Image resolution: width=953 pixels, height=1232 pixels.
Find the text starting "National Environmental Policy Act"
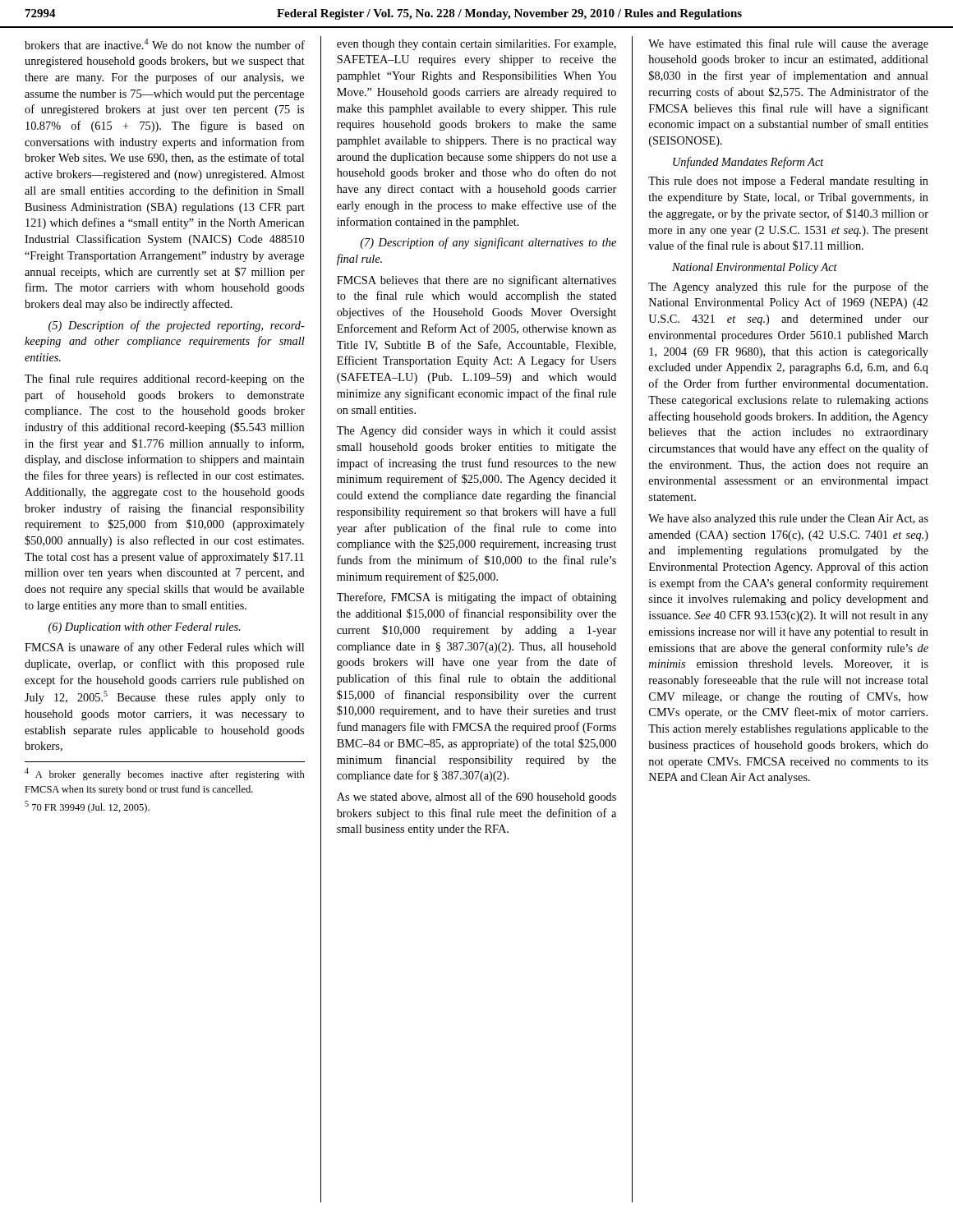coord(788,268)
